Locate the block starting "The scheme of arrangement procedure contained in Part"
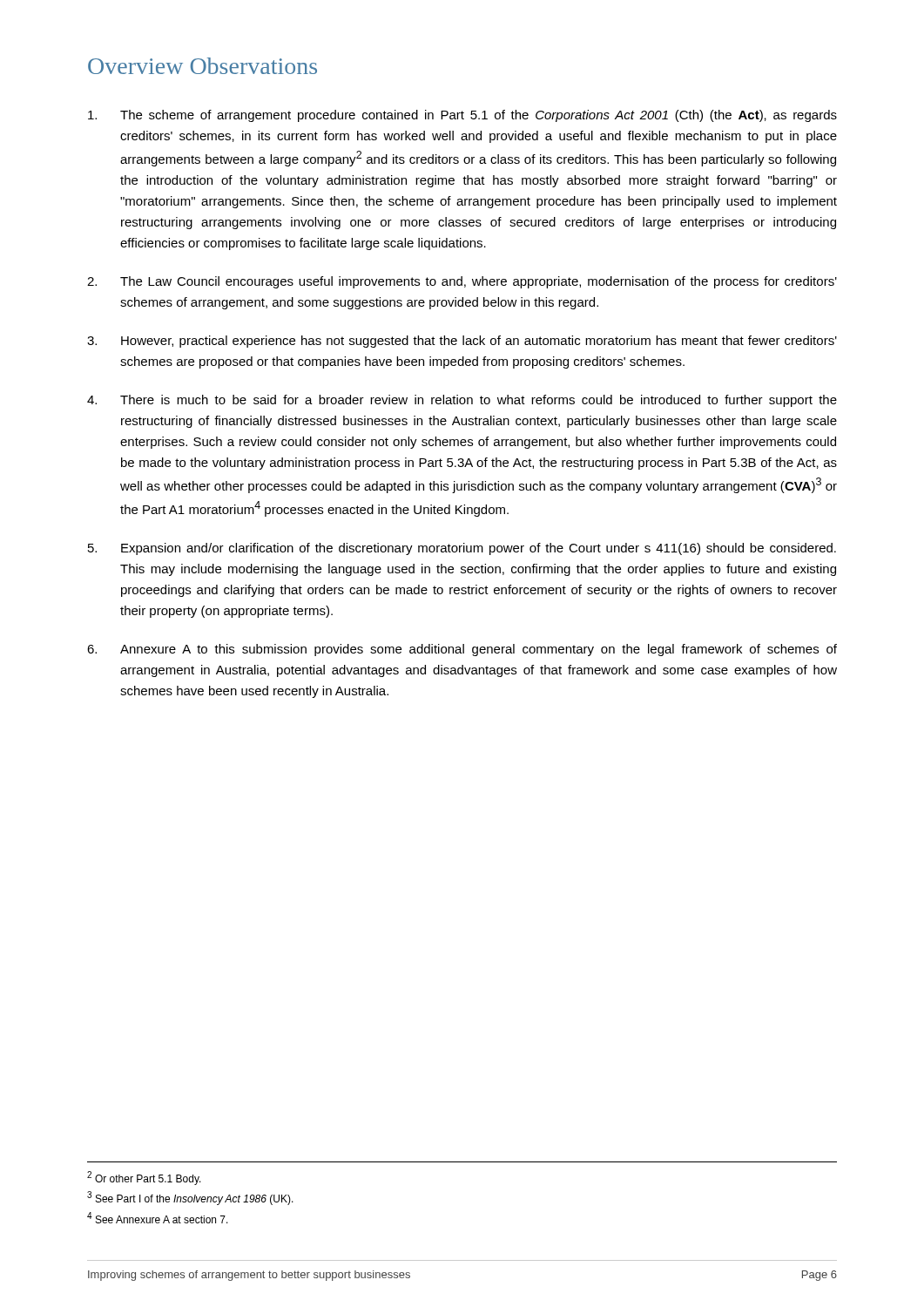 pos(462,179)
